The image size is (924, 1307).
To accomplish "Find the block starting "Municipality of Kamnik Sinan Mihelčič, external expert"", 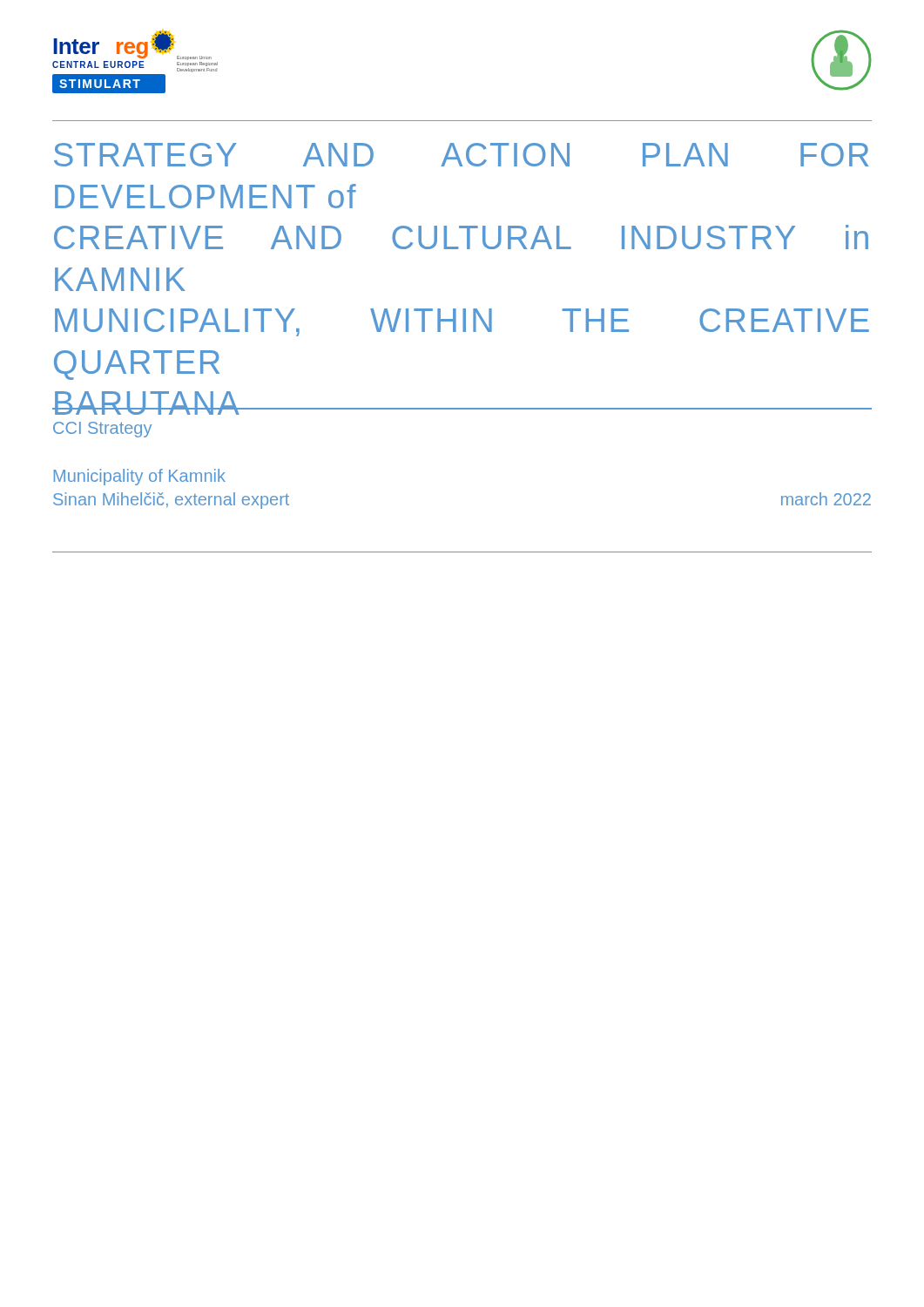I will [140, 477].
